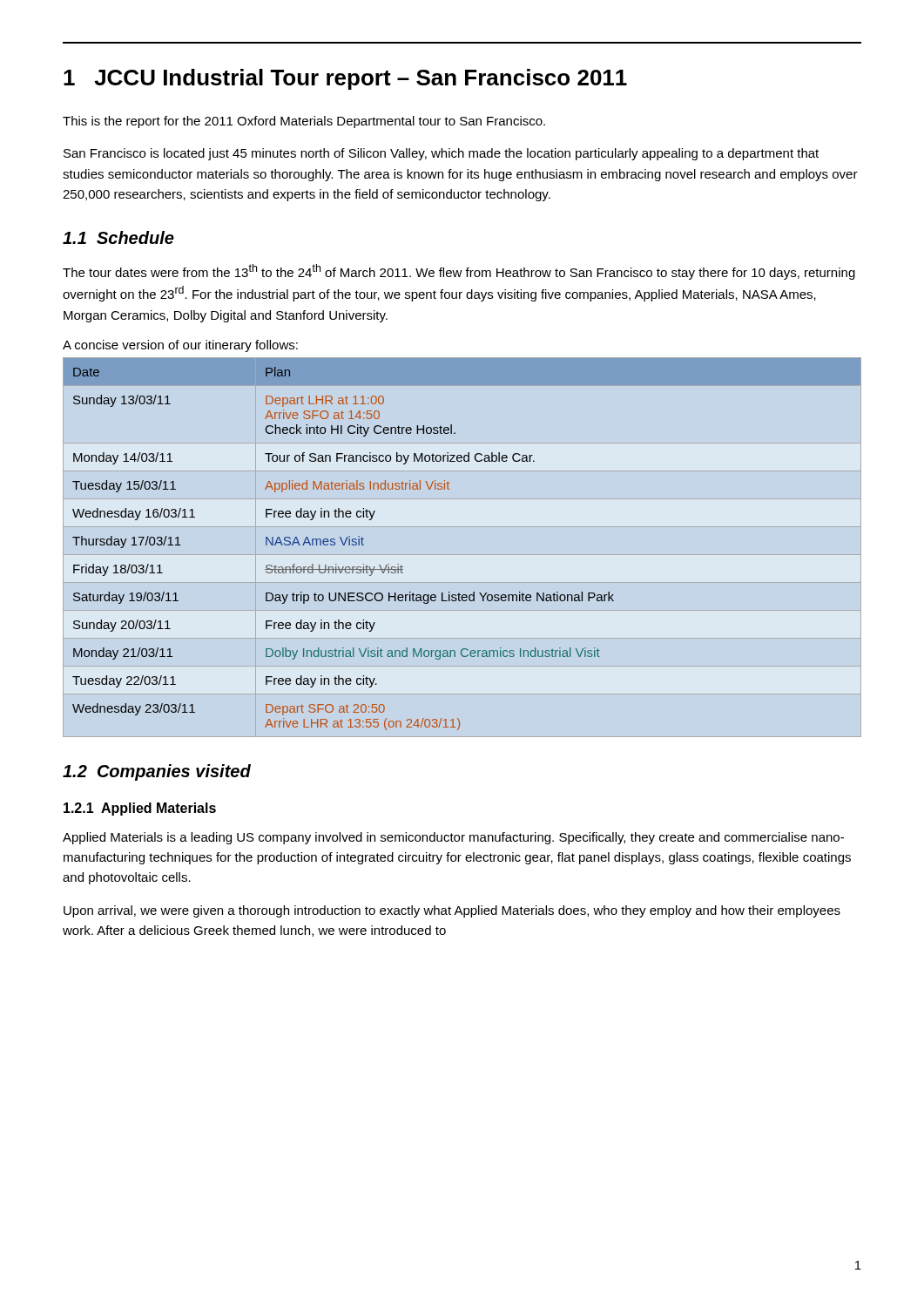
Task: Select the text starting "A concise version of our"
Action: 180,346
